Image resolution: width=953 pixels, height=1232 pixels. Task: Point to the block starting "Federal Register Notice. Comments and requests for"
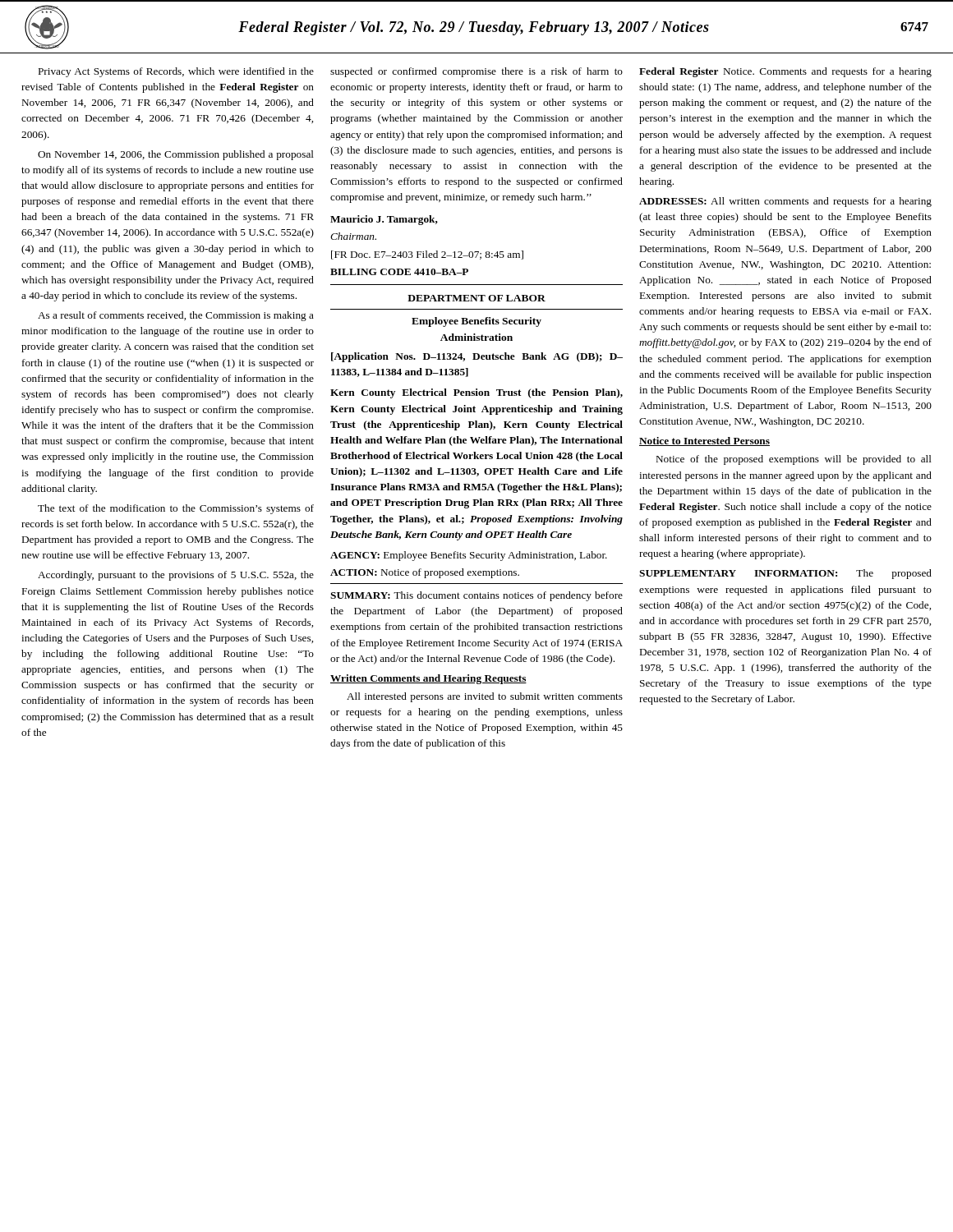click(x=785, y=126)
